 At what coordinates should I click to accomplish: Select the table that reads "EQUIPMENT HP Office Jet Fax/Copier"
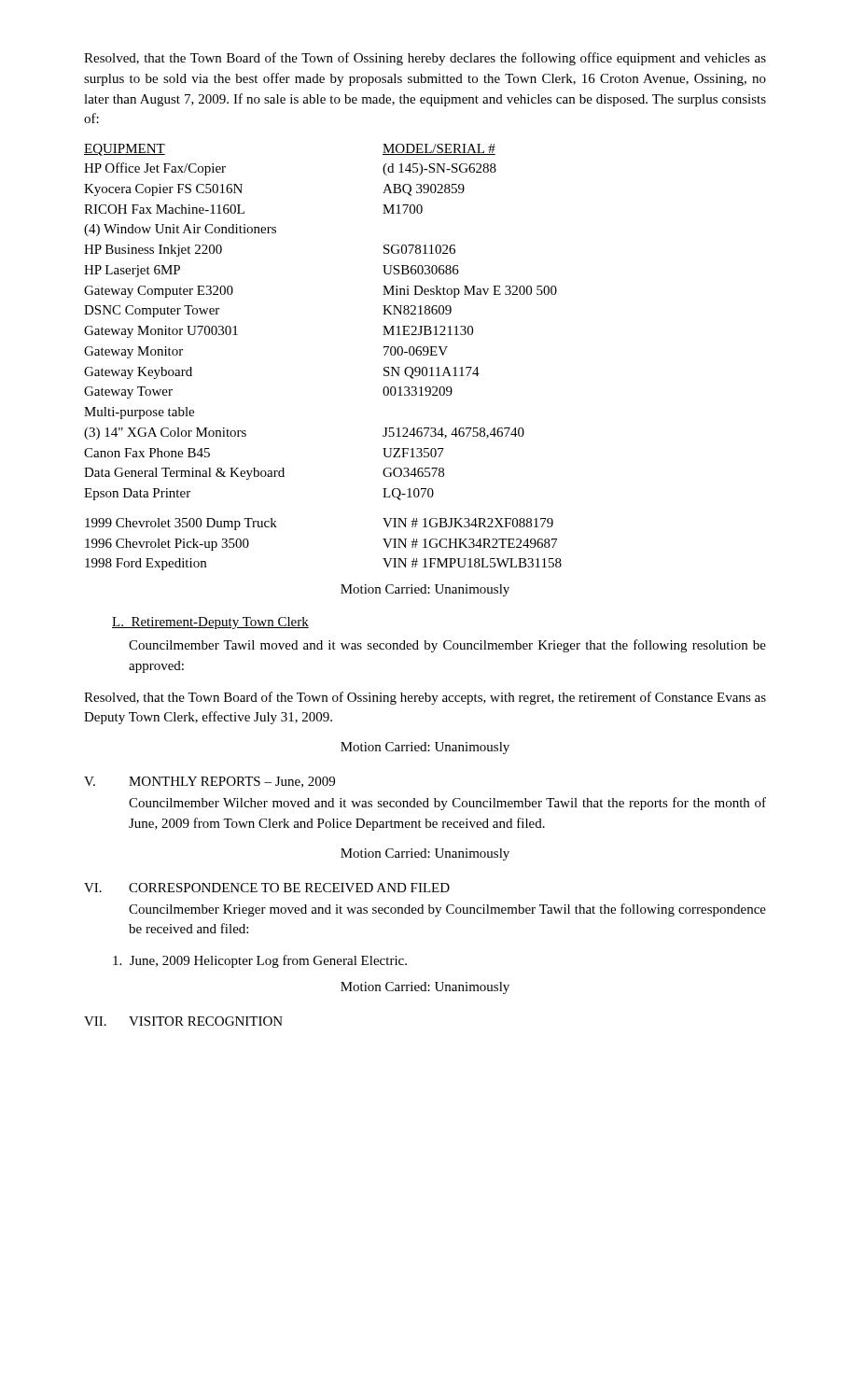pos(425,357)
